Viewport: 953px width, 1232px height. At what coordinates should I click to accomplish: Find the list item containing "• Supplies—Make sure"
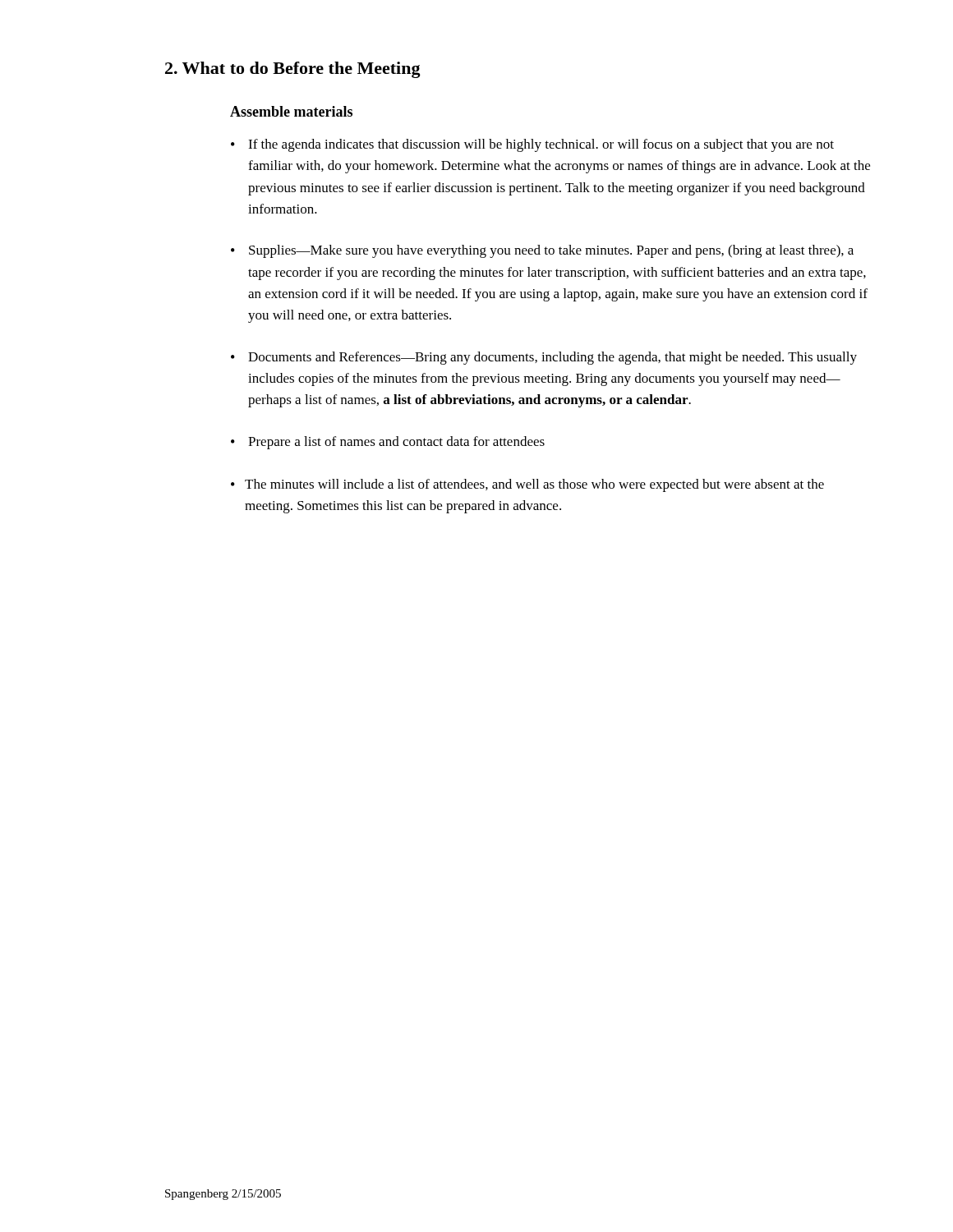click(x=550, y=283)
